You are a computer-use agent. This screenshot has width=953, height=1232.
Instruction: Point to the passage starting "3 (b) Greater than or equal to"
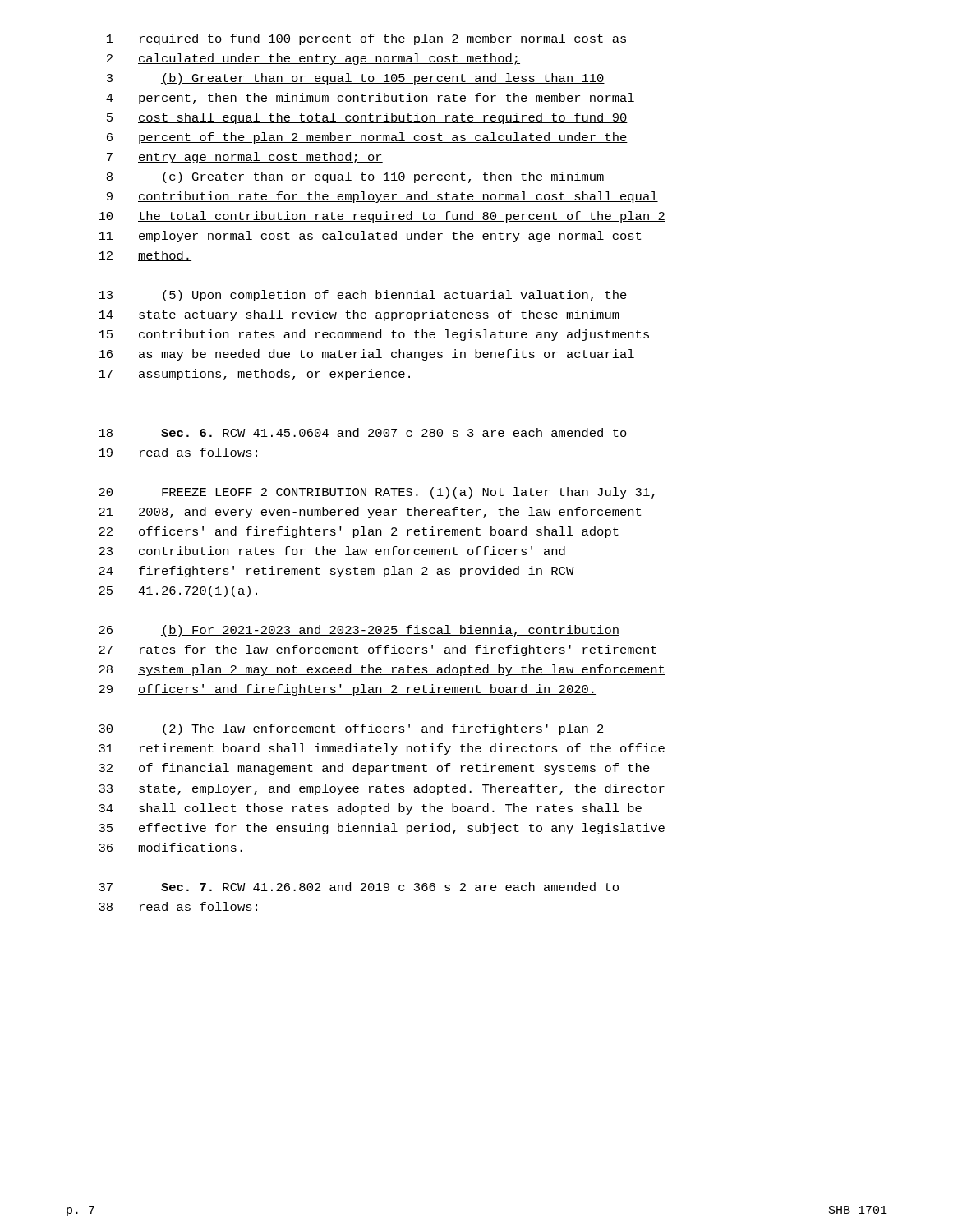pyautogui.click(x=343, y=79)
